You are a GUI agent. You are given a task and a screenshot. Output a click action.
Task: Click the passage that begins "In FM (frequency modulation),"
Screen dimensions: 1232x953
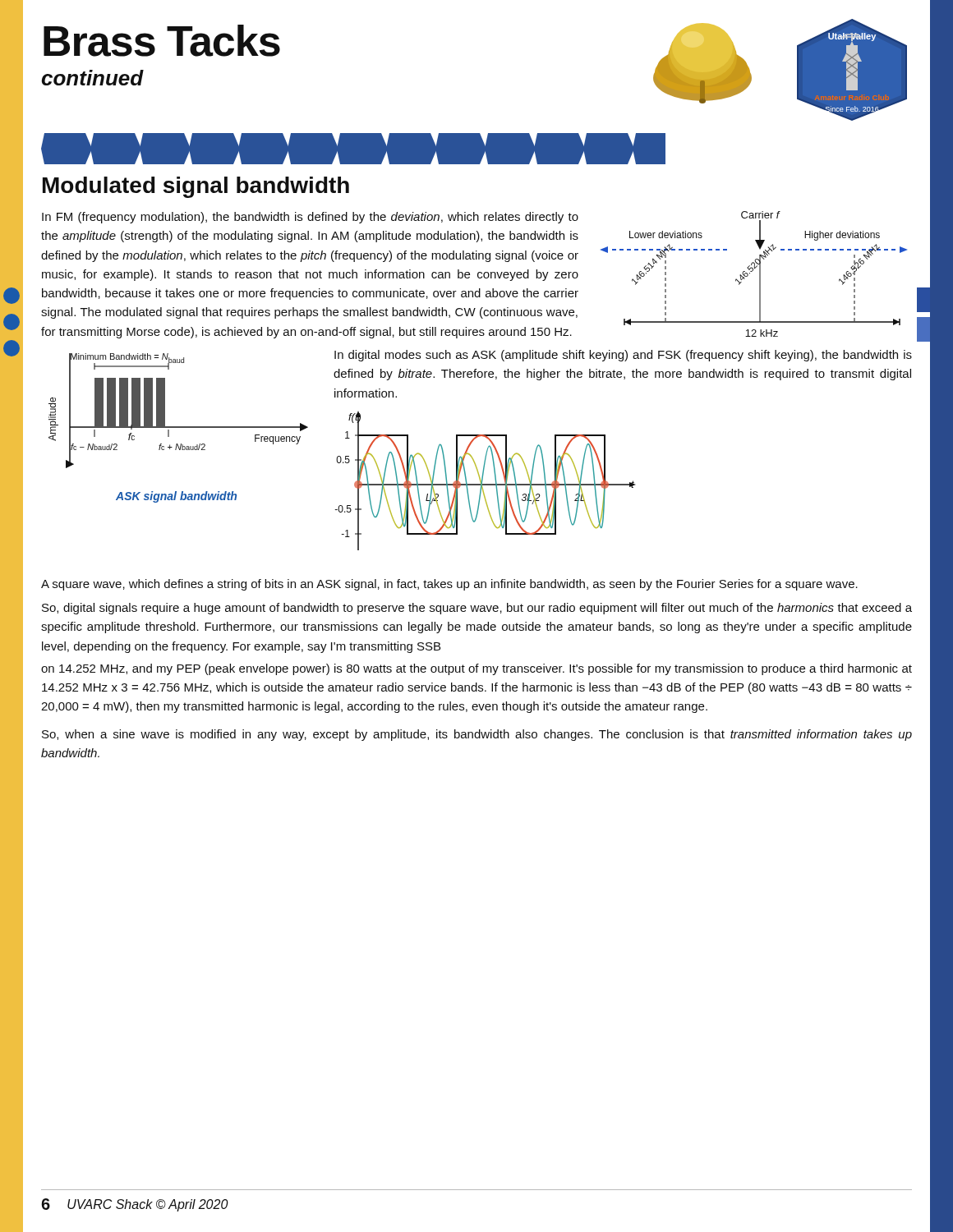point(310,274)
